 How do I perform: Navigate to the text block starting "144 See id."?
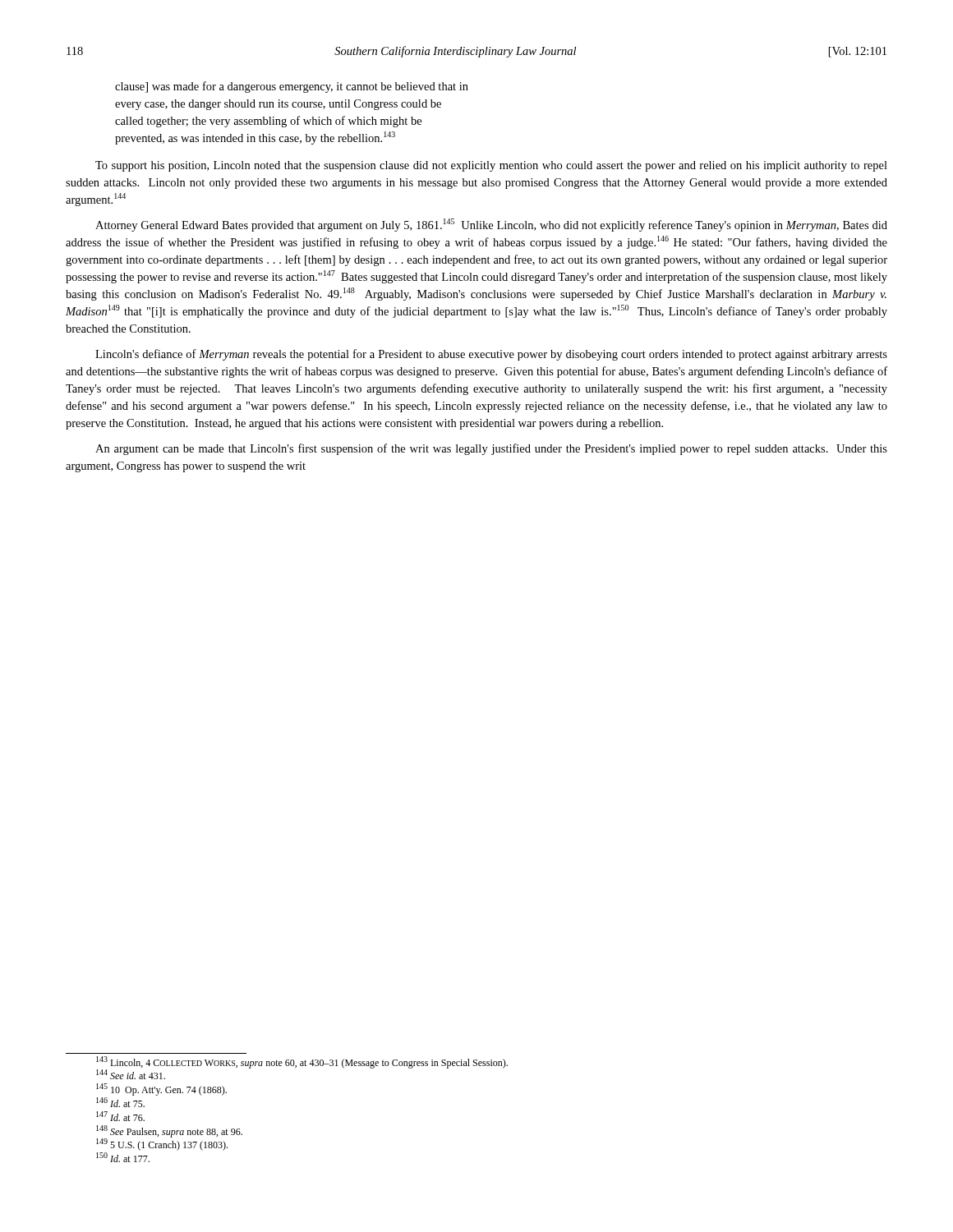click(x=131, y=1076)
